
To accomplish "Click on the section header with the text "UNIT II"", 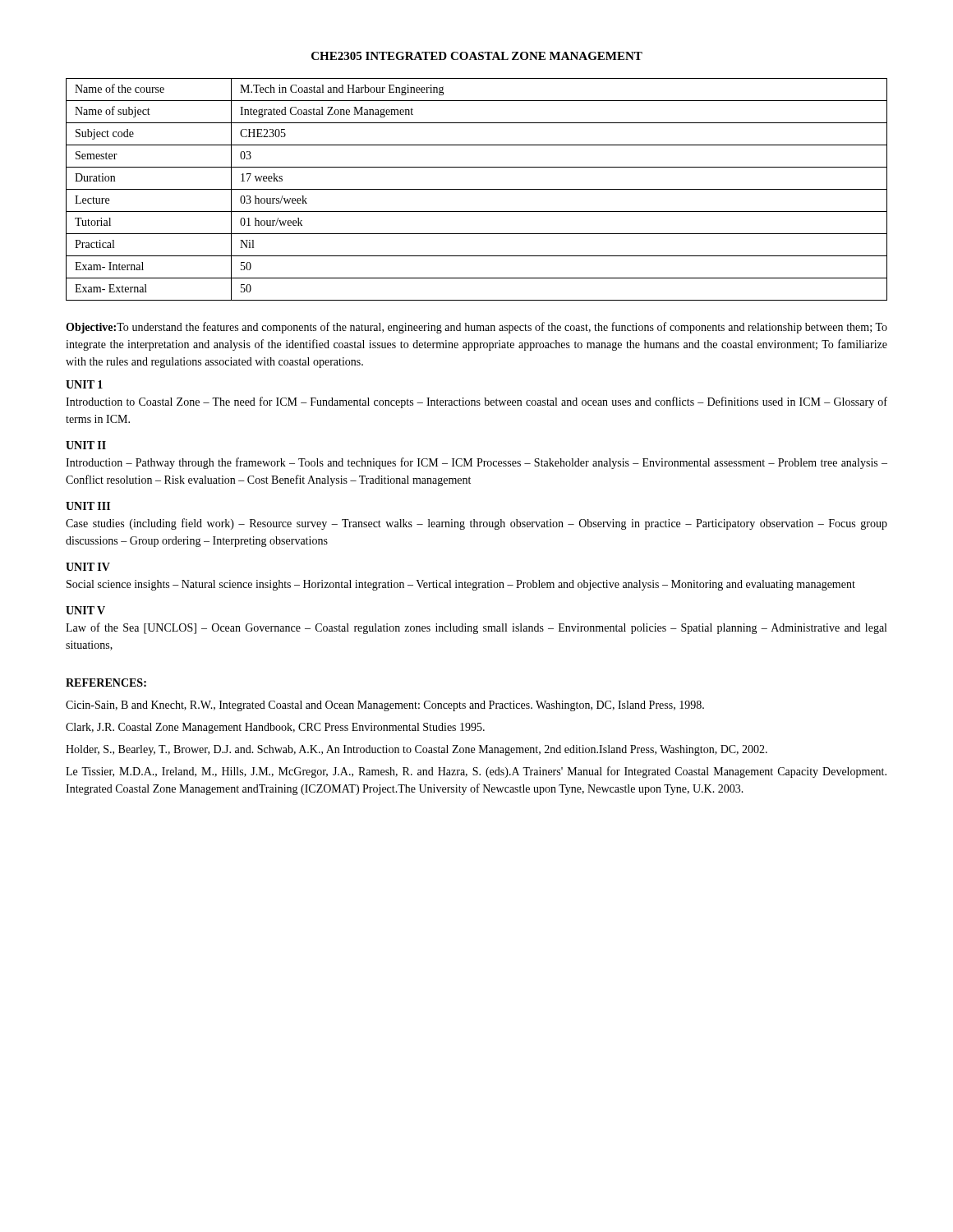I will [86, 446].
